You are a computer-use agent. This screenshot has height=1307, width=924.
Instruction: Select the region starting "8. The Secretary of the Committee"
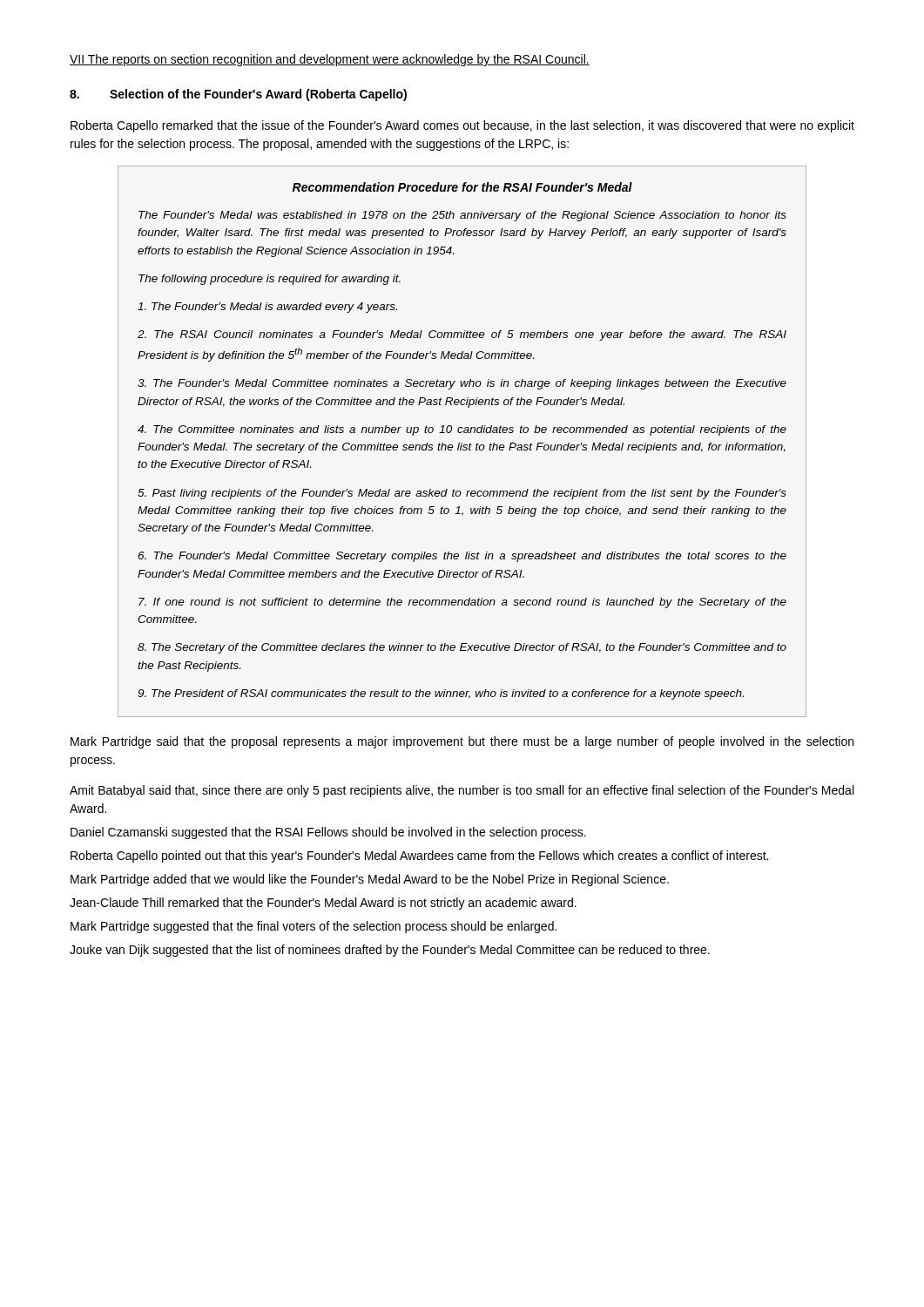[462, 656]
